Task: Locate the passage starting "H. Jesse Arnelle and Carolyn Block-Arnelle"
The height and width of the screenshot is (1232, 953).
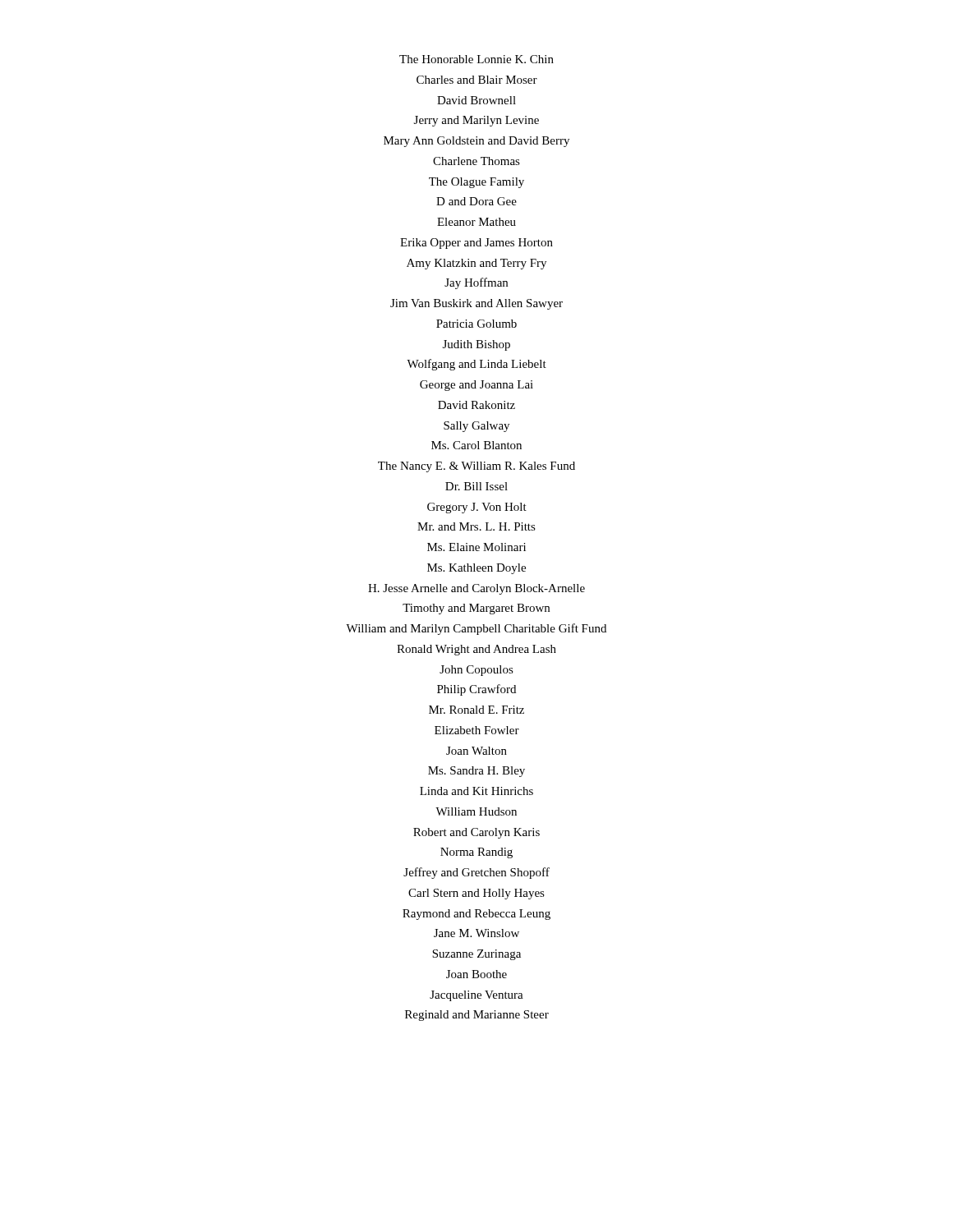Action: pyautogui.click(x=476, y=588)
